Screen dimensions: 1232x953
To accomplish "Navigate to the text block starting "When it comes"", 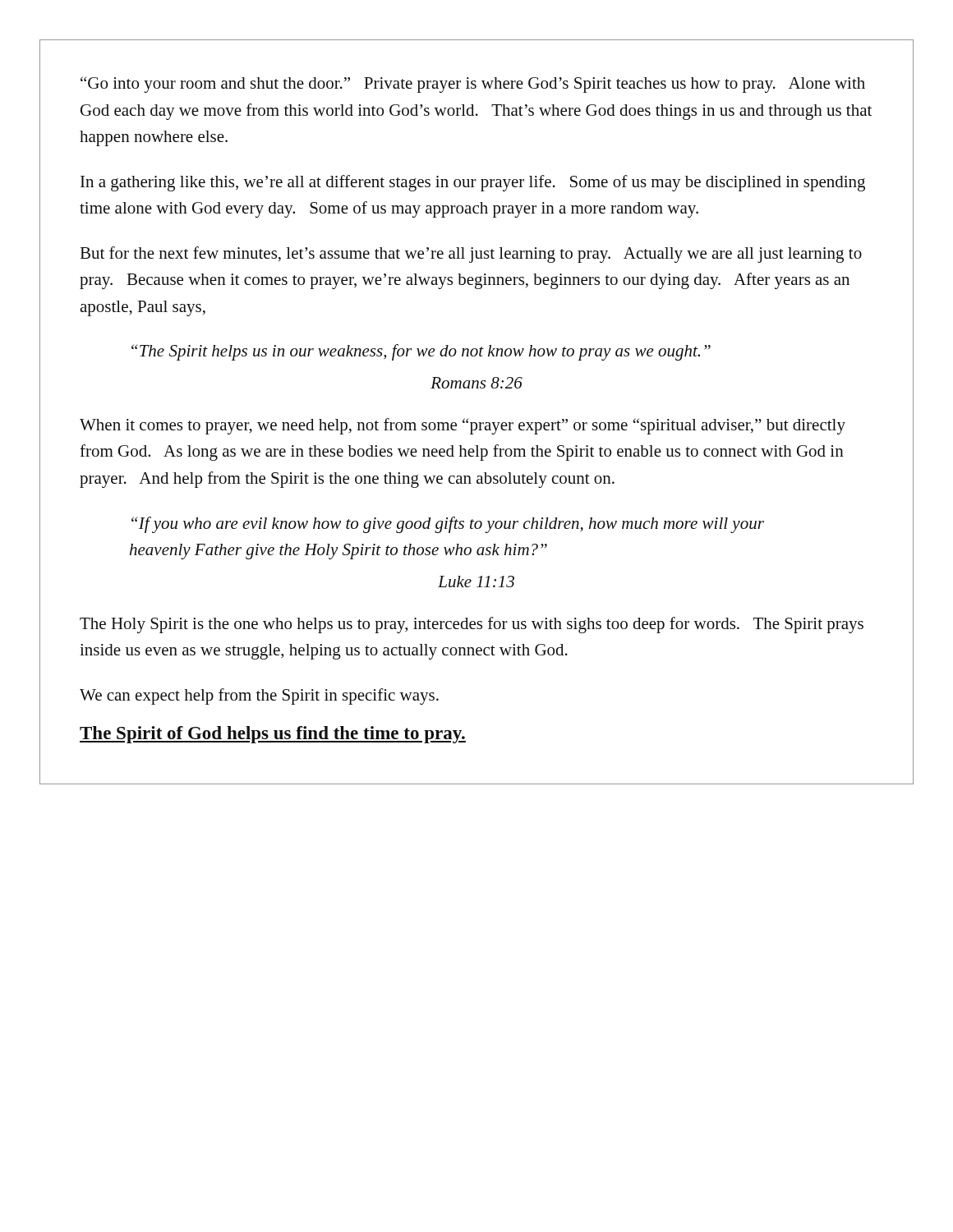I will point(462,451).
